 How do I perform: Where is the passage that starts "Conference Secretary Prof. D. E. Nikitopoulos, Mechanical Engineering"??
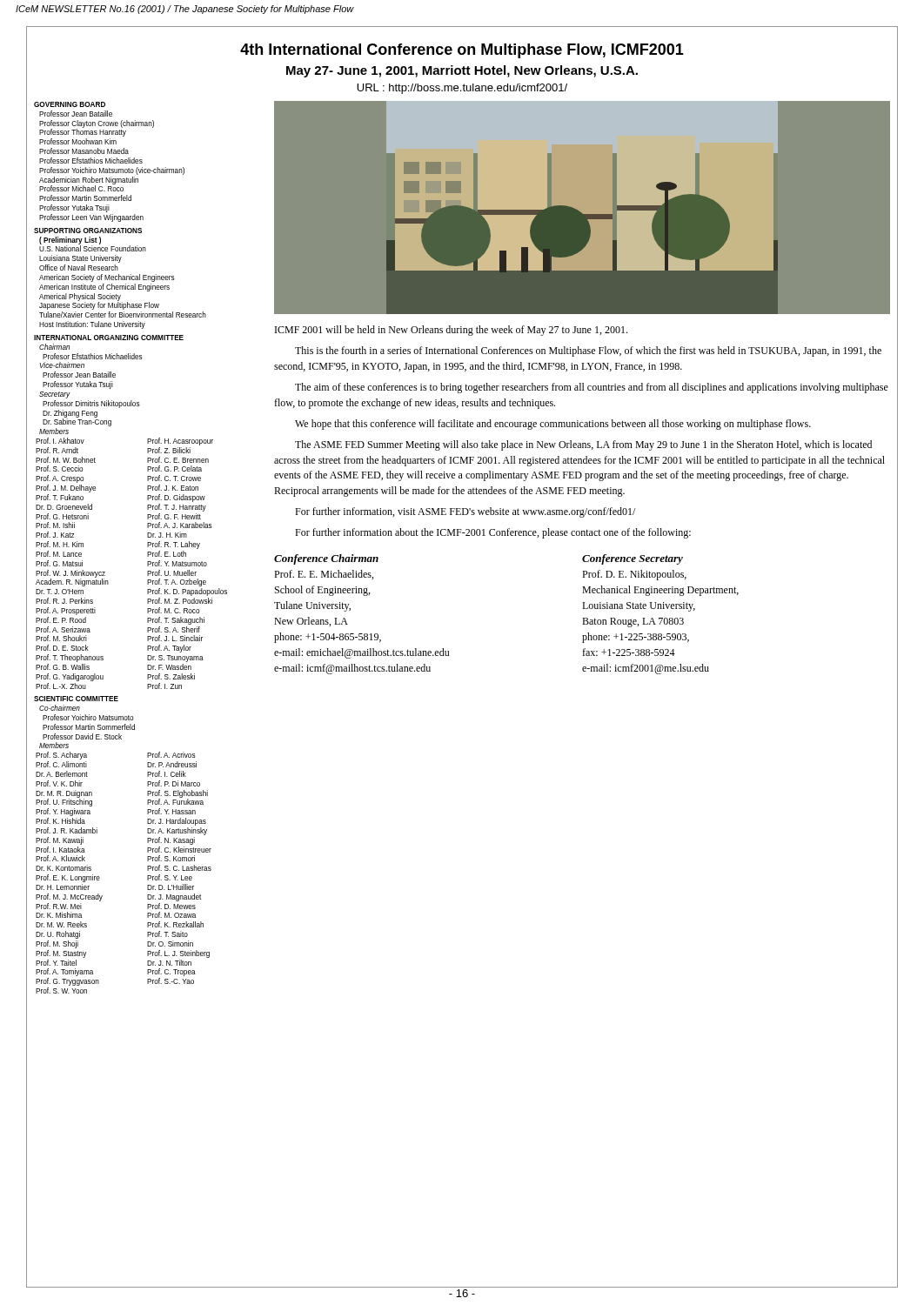click(633, 559)
